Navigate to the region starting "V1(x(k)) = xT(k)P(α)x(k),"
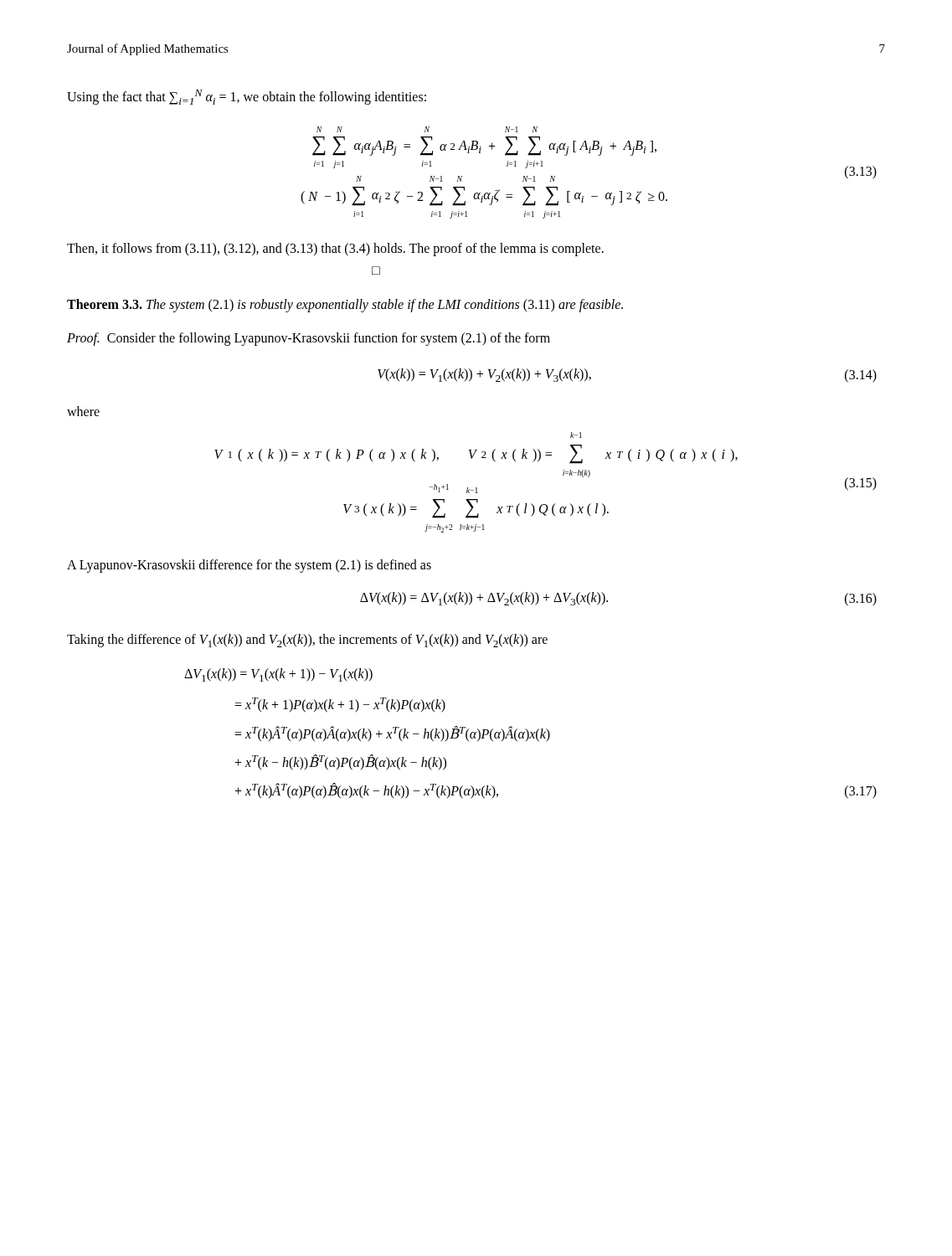 [476, 483]
